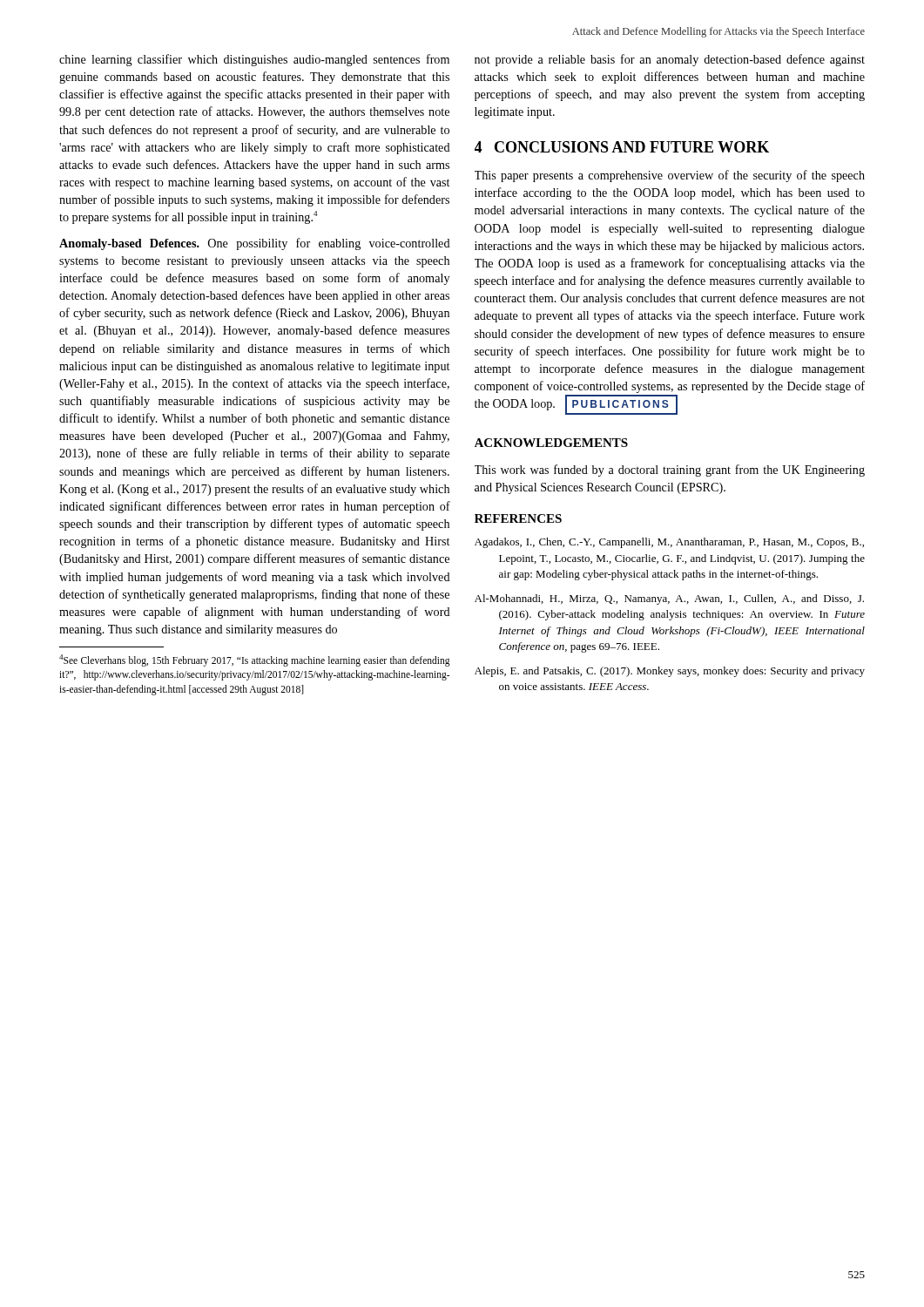
Task: Find "4 CONCLUSIONS AND FUTURE WORK" on this page
Action: (669, 148)
